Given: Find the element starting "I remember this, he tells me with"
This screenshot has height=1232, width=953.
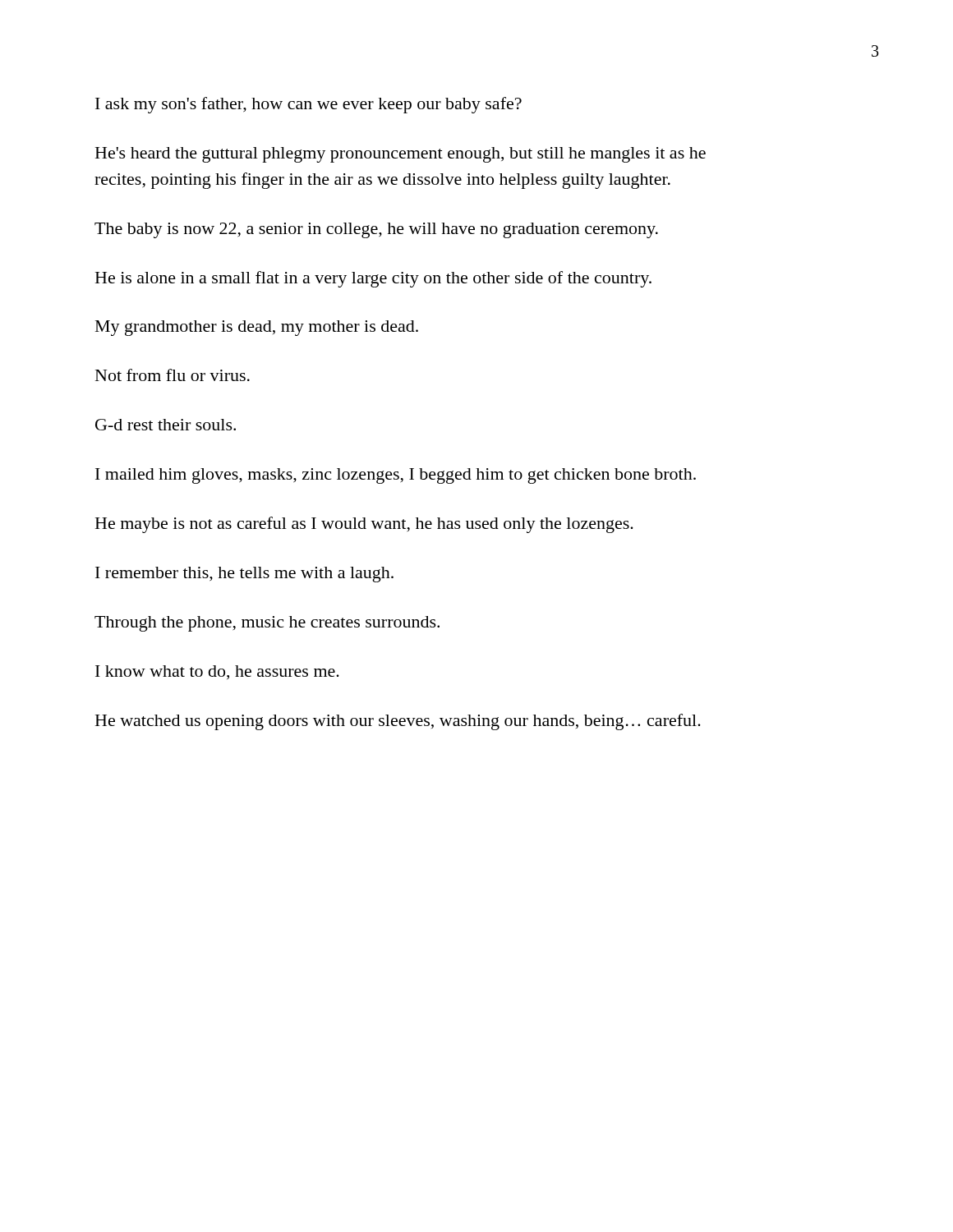Looking at the screenshot, I should pyautogui.click(x=245, y=572).
